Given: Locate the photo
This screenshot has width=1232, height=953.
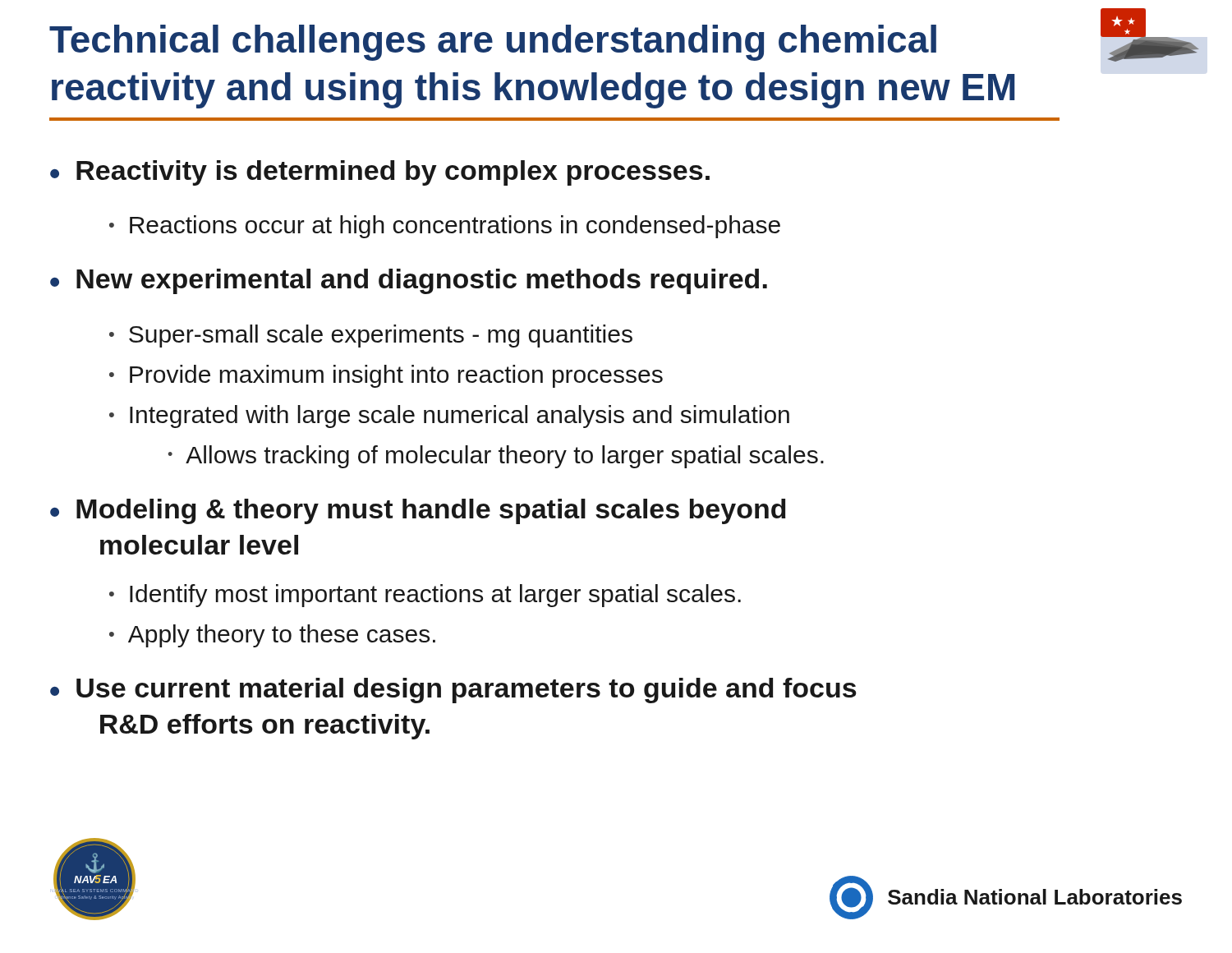Looking at the screenshot, I should click(1154, 41).
